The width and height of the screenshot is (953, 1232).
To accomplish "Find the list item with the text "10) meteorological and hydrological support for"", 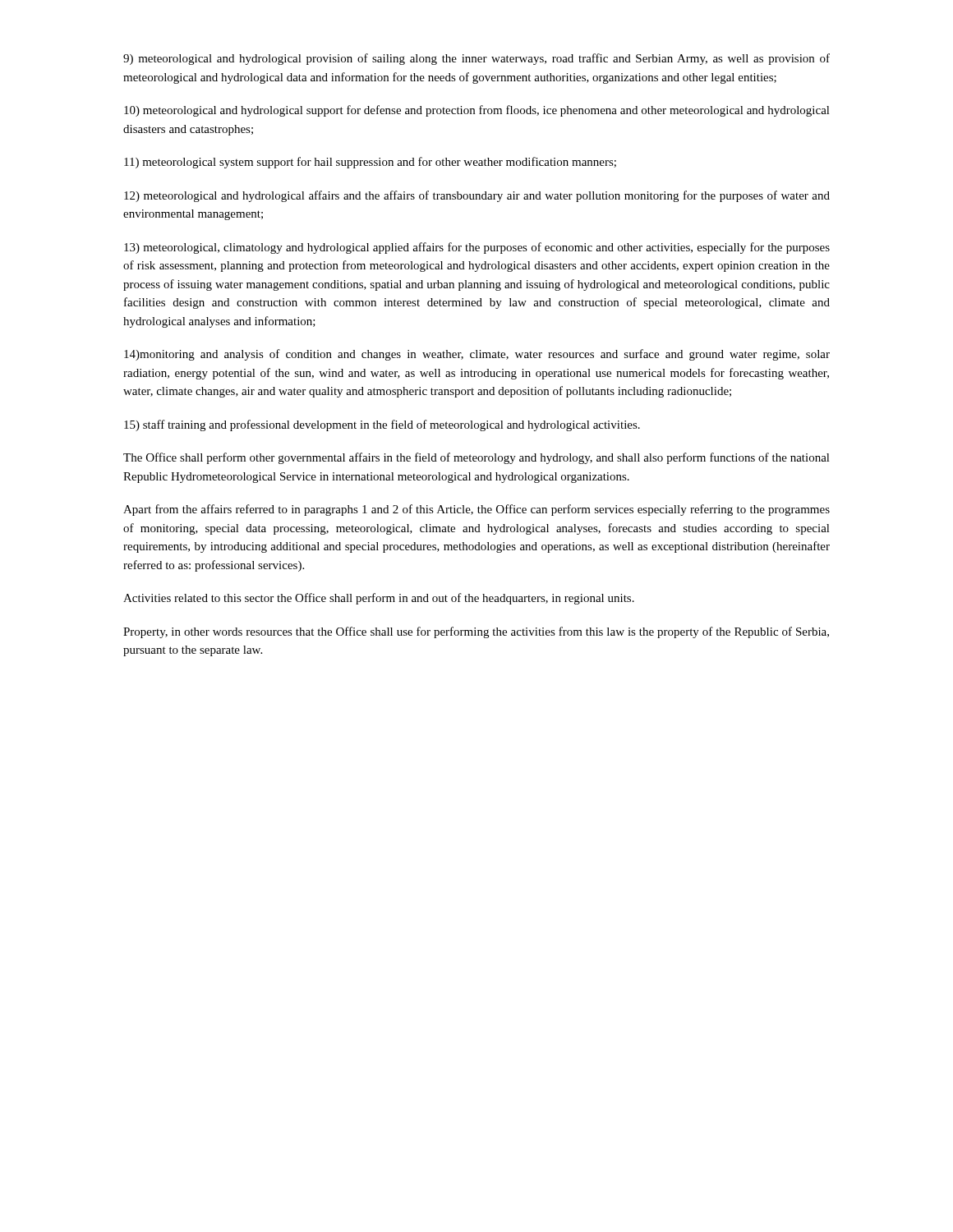I will pos(476,119).
